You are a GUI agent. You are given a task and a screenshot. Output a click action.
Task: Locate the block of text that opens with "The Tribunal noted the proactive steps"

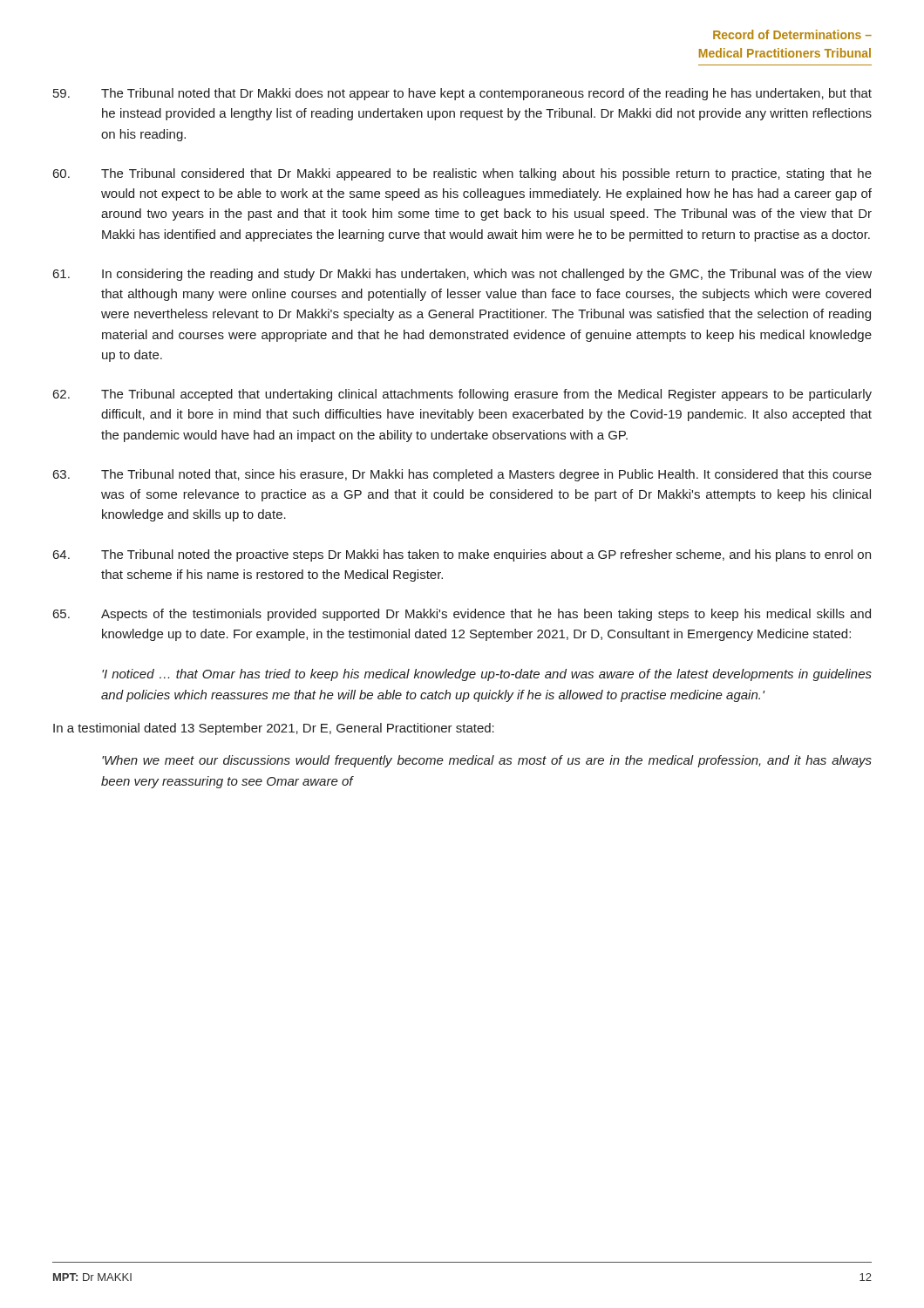[462, 564]
